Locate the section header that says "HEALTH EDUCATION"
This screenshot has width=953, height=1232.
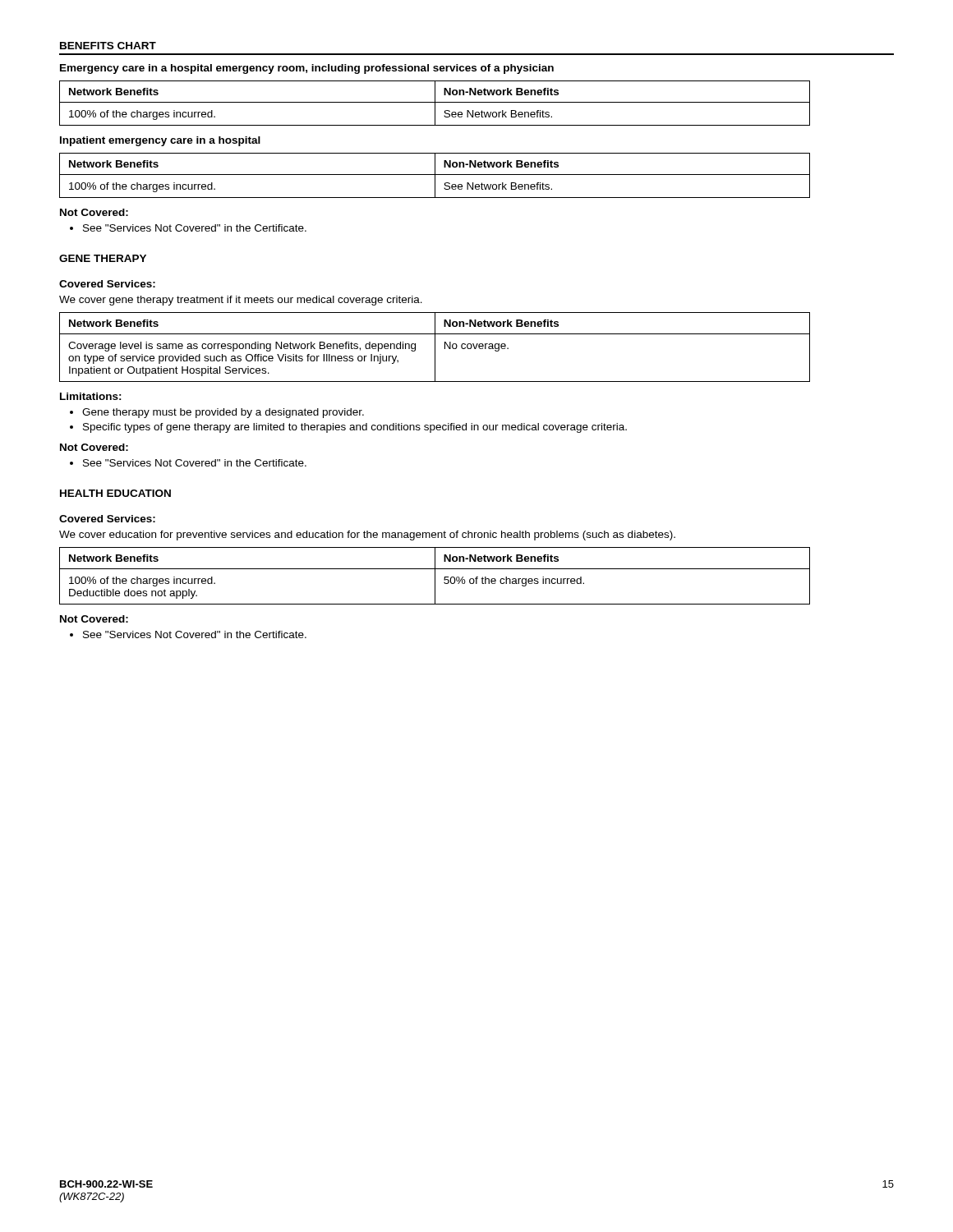115,493
